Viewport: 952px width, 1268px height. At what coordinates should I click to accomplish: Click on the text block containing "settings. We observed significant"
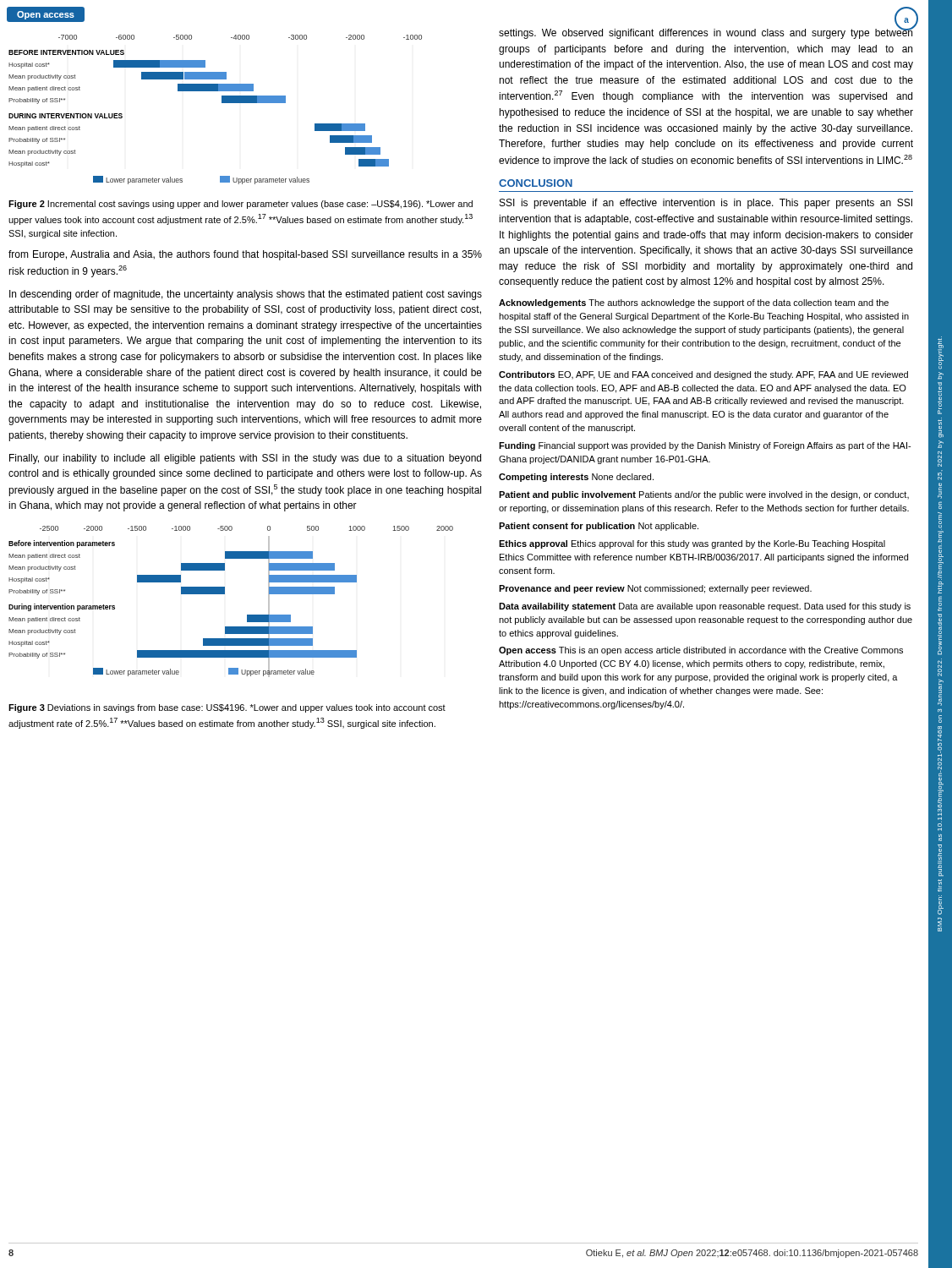click(706, 97)
